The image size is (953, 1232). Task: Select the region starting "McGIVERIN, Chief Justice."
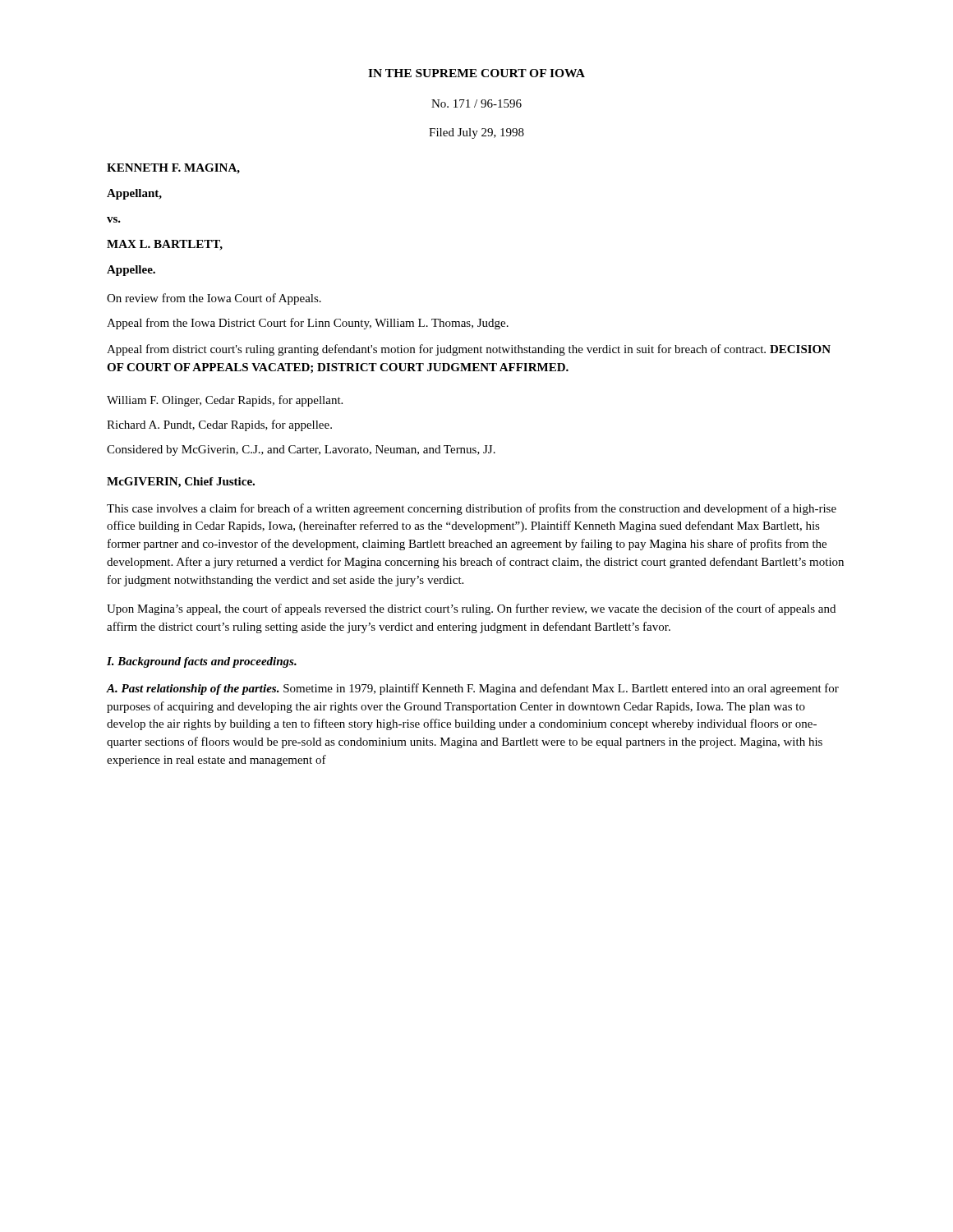(181, 481)
